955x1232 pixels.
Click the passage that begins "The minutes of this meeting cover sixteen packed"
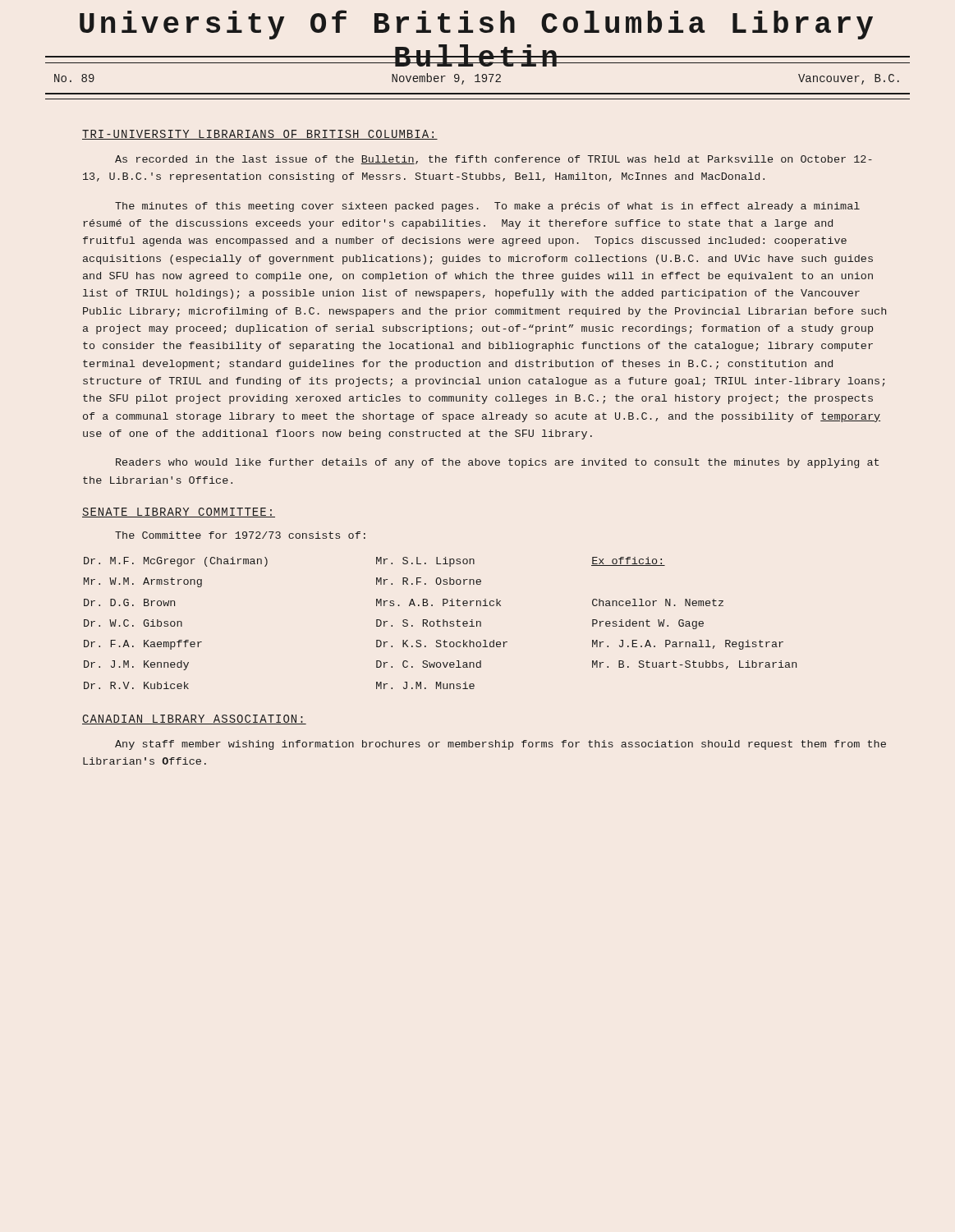click(x=485, y=320)
